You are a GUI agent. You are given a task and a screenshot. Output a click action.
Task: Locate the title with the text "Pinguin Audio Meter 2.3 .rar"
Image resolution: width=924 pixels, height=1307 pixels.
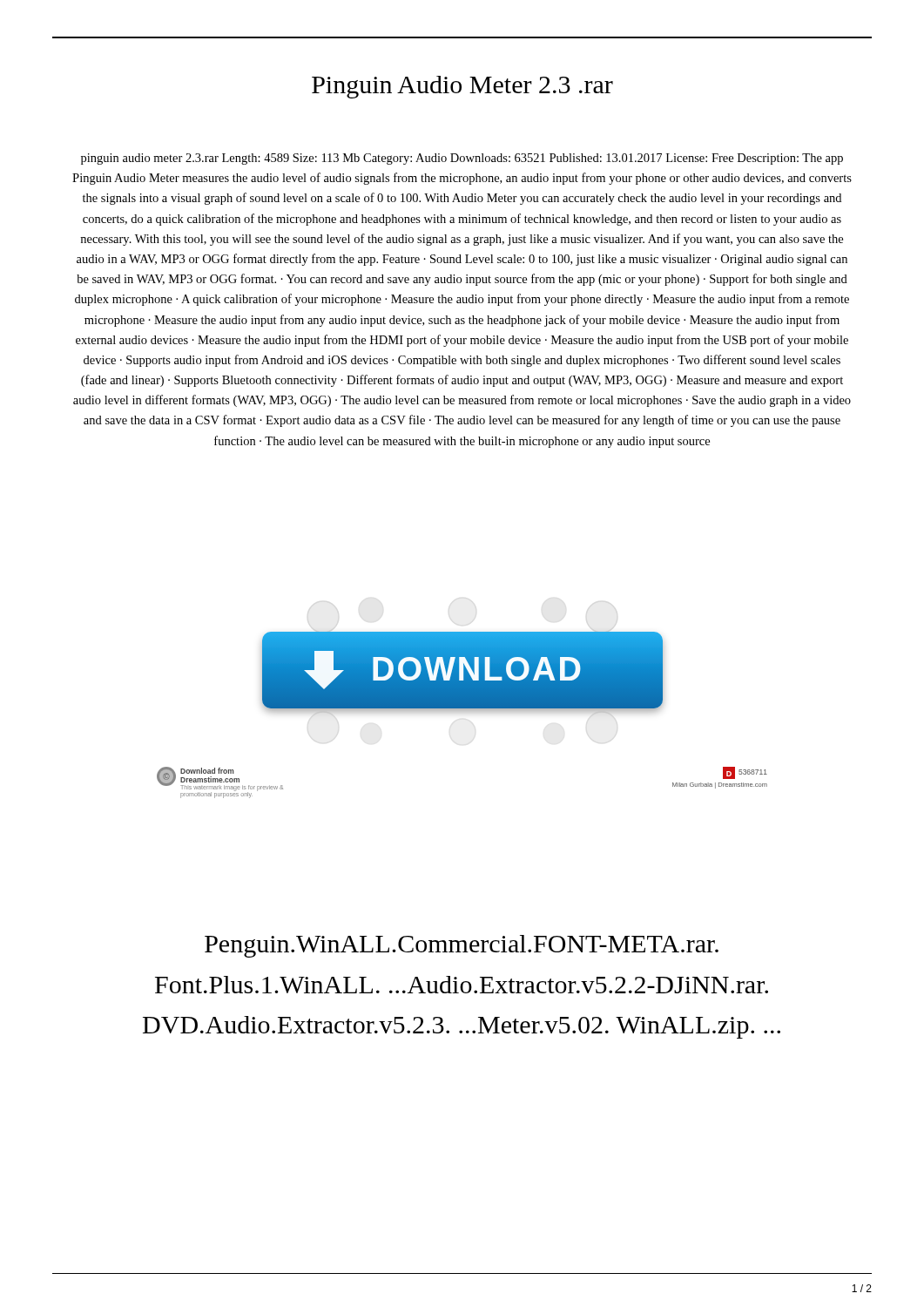(x=462, y=84)
